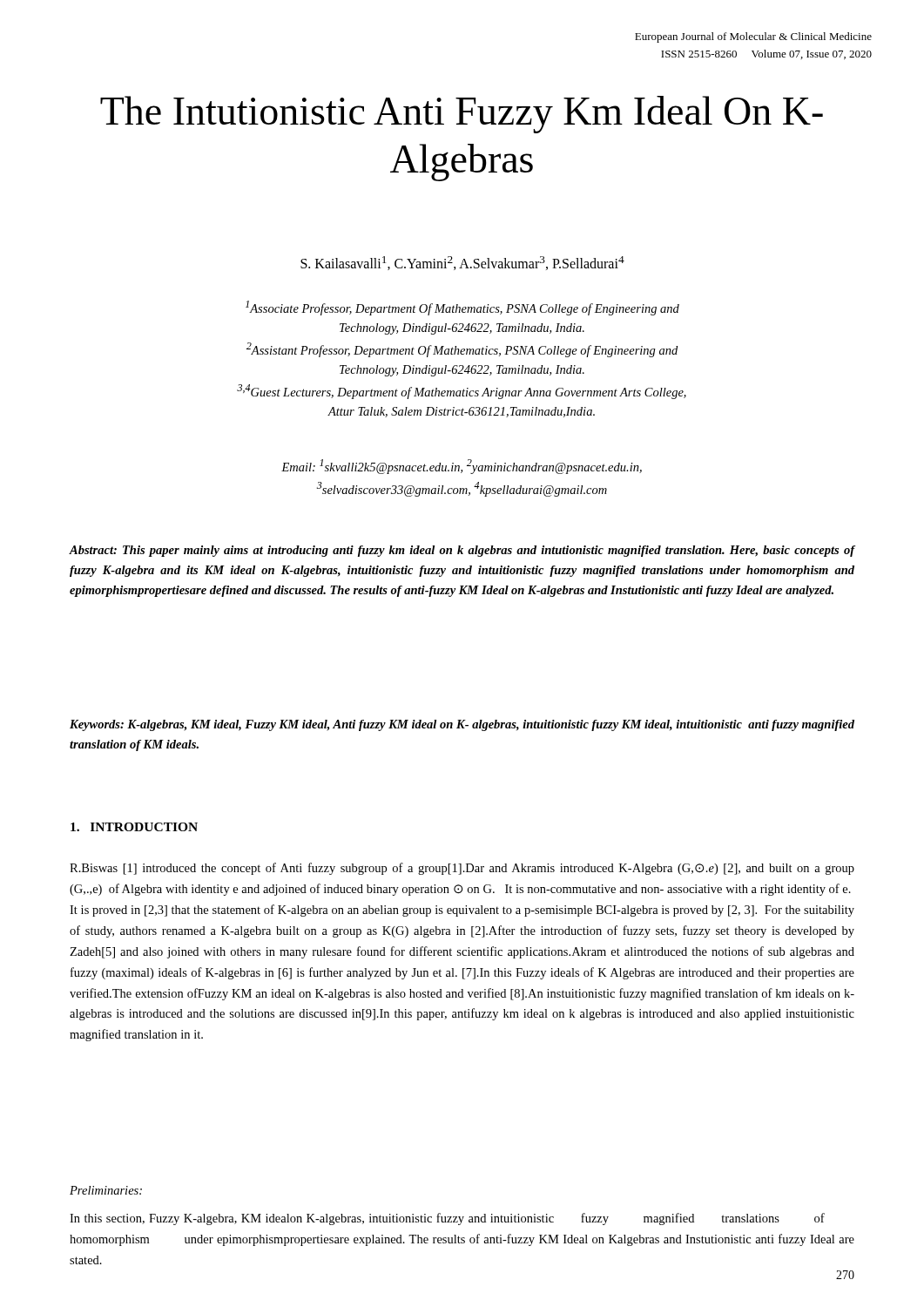Where is the passage that starts "1Associate Professor, Department Of Mathematics, PSNA"?
The width and height of the screenshot is (924, 1307).
coord(462,358)
